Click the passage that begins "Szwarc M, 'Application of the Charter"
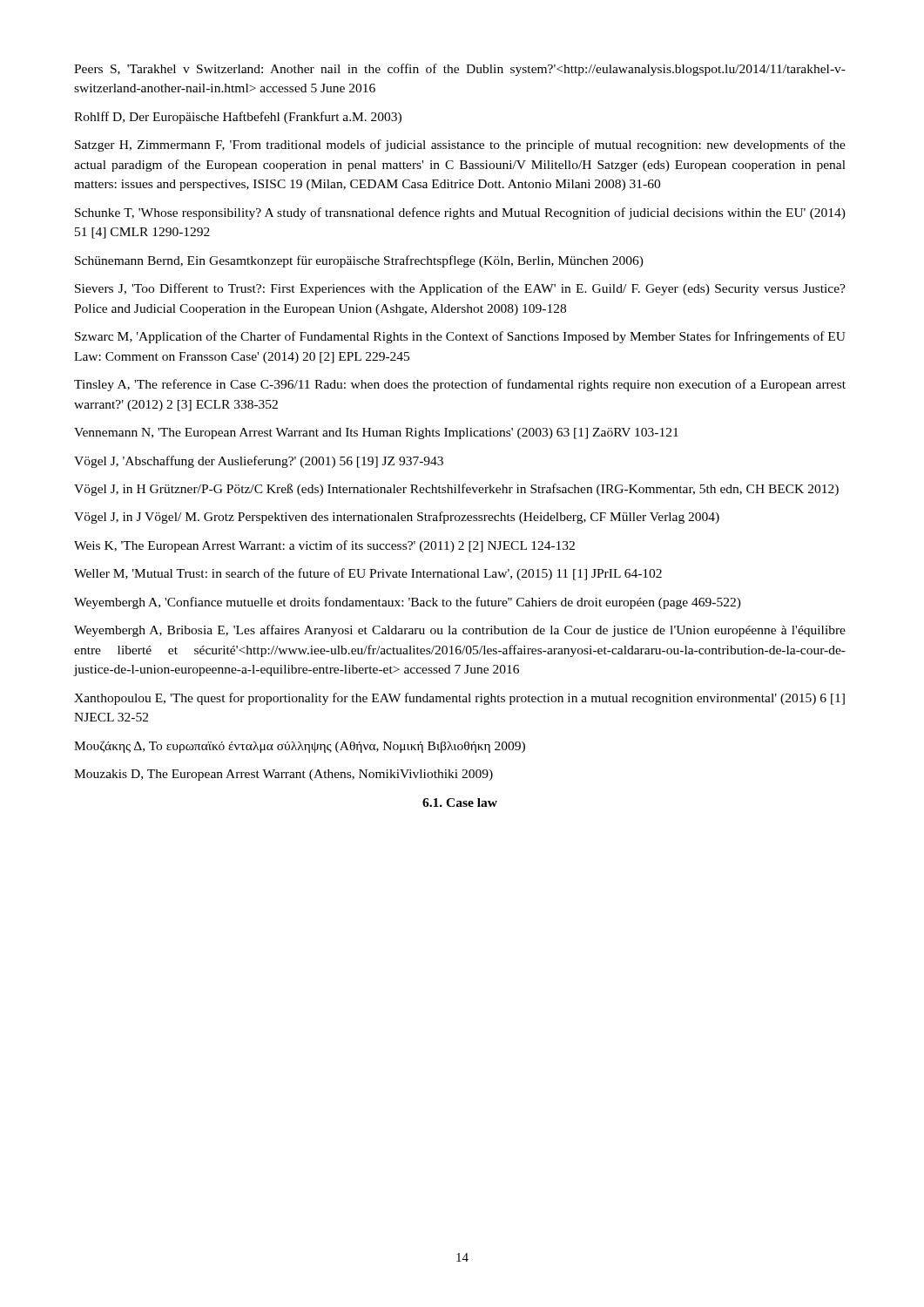Image resolution: width=924 pixels, height=1307 pixels. click(x=460, y=346)
